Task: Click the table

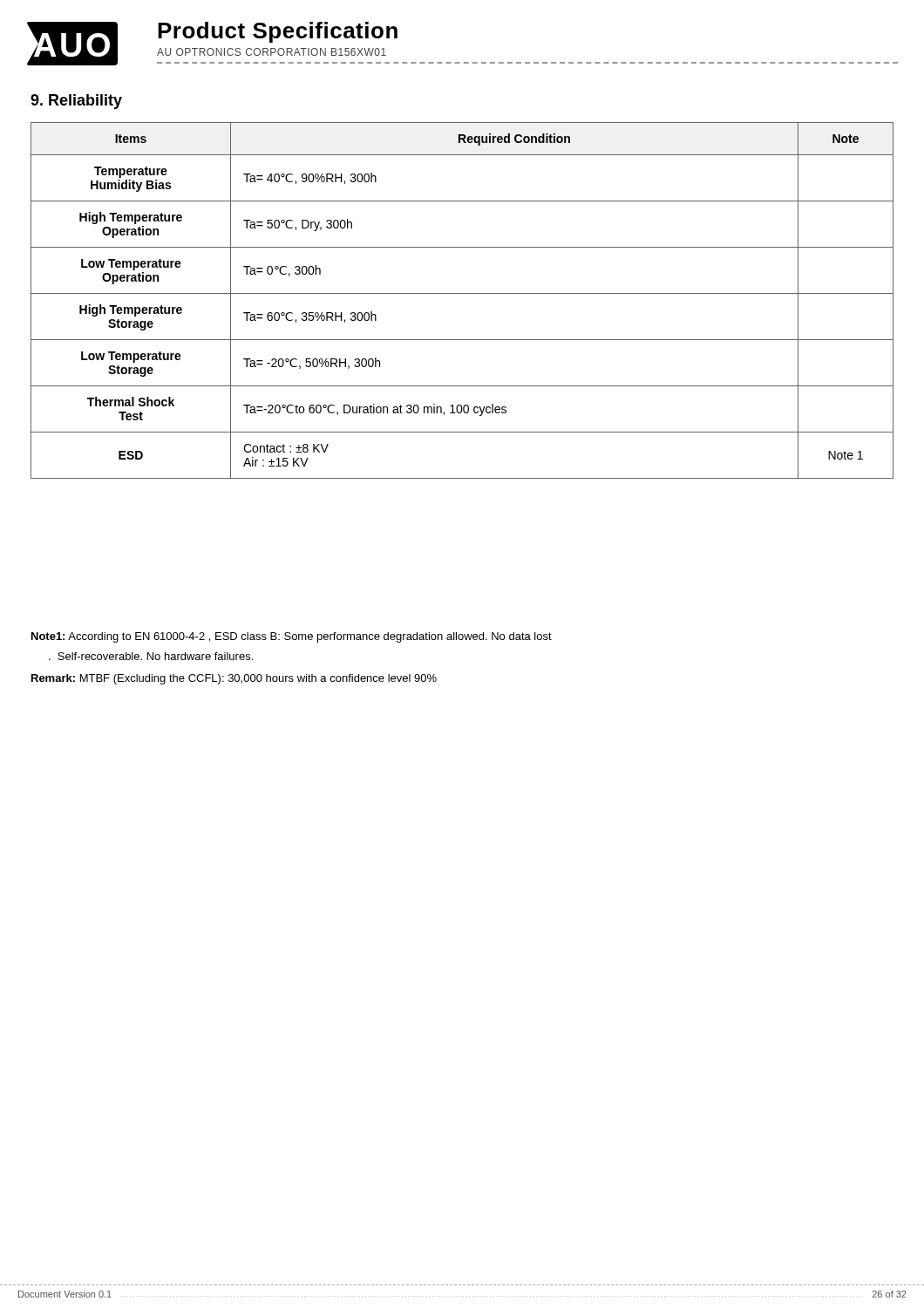Action: 462,300
